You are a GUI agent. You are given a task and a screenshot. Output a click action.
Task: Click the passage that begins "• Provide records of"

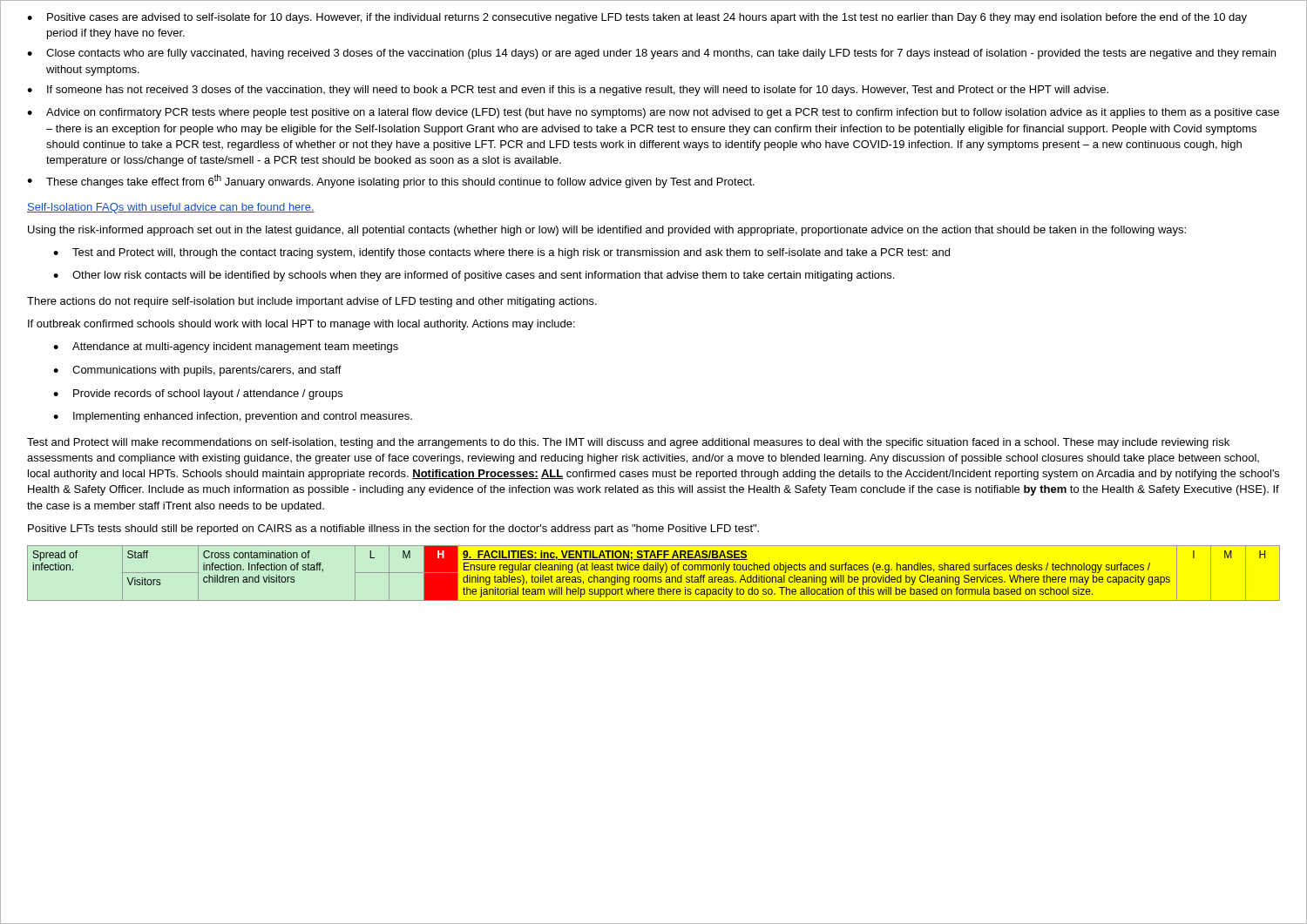pos(198,395)
